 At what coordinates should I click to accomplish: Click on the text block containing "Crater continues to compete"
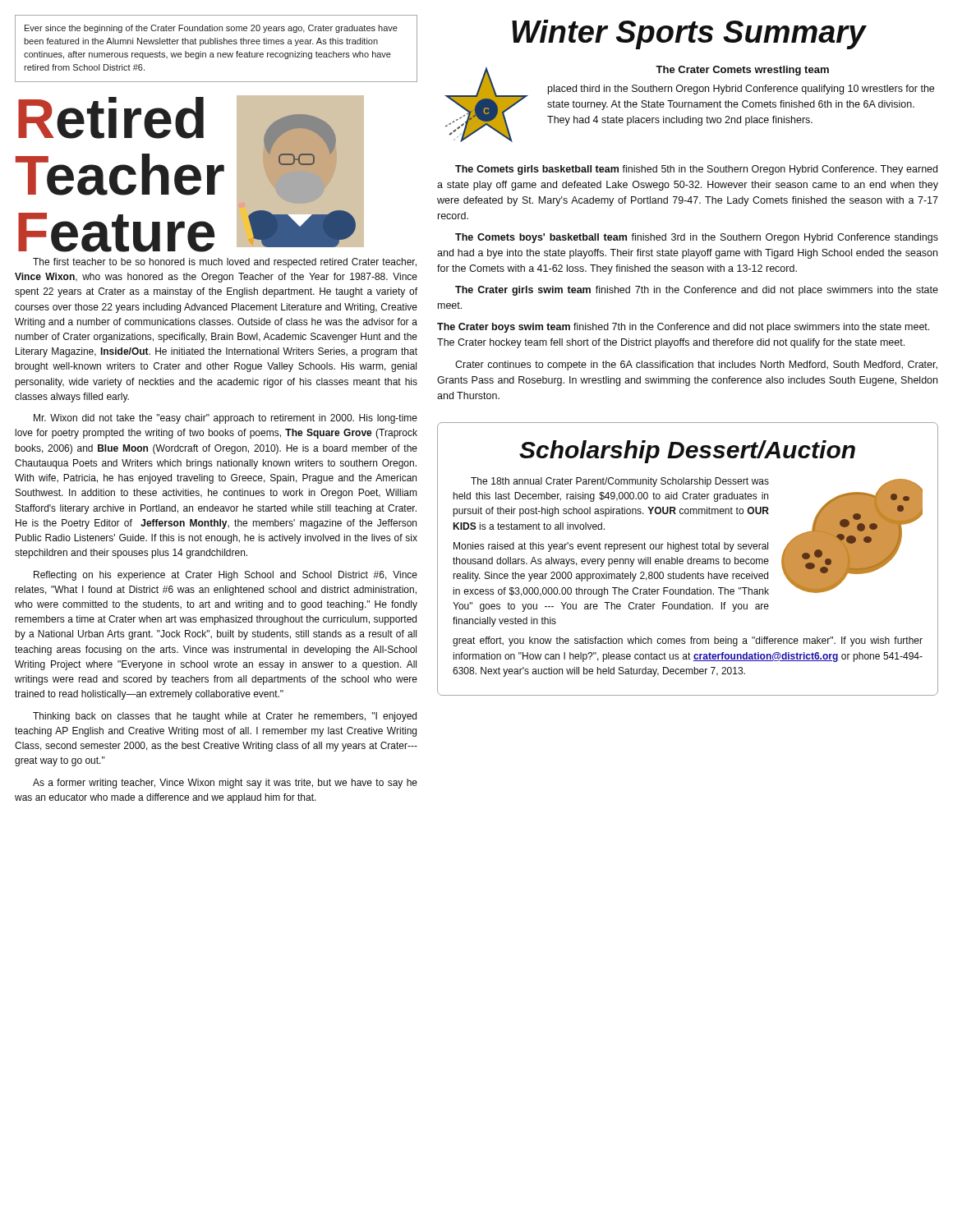(x=688, y=380)
